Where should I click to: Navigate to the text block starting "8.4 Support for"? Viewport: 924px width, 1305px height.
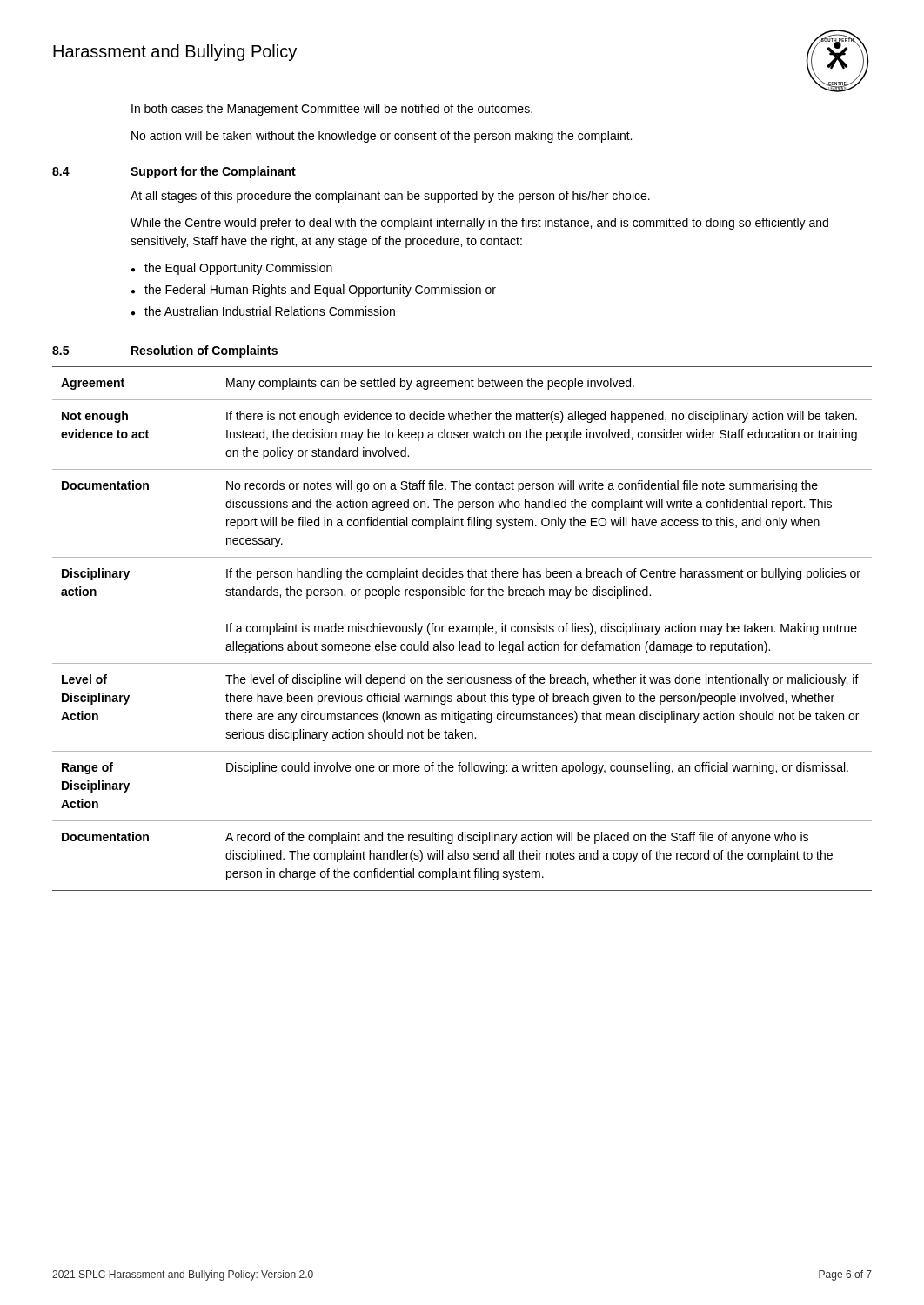(174, 171)
